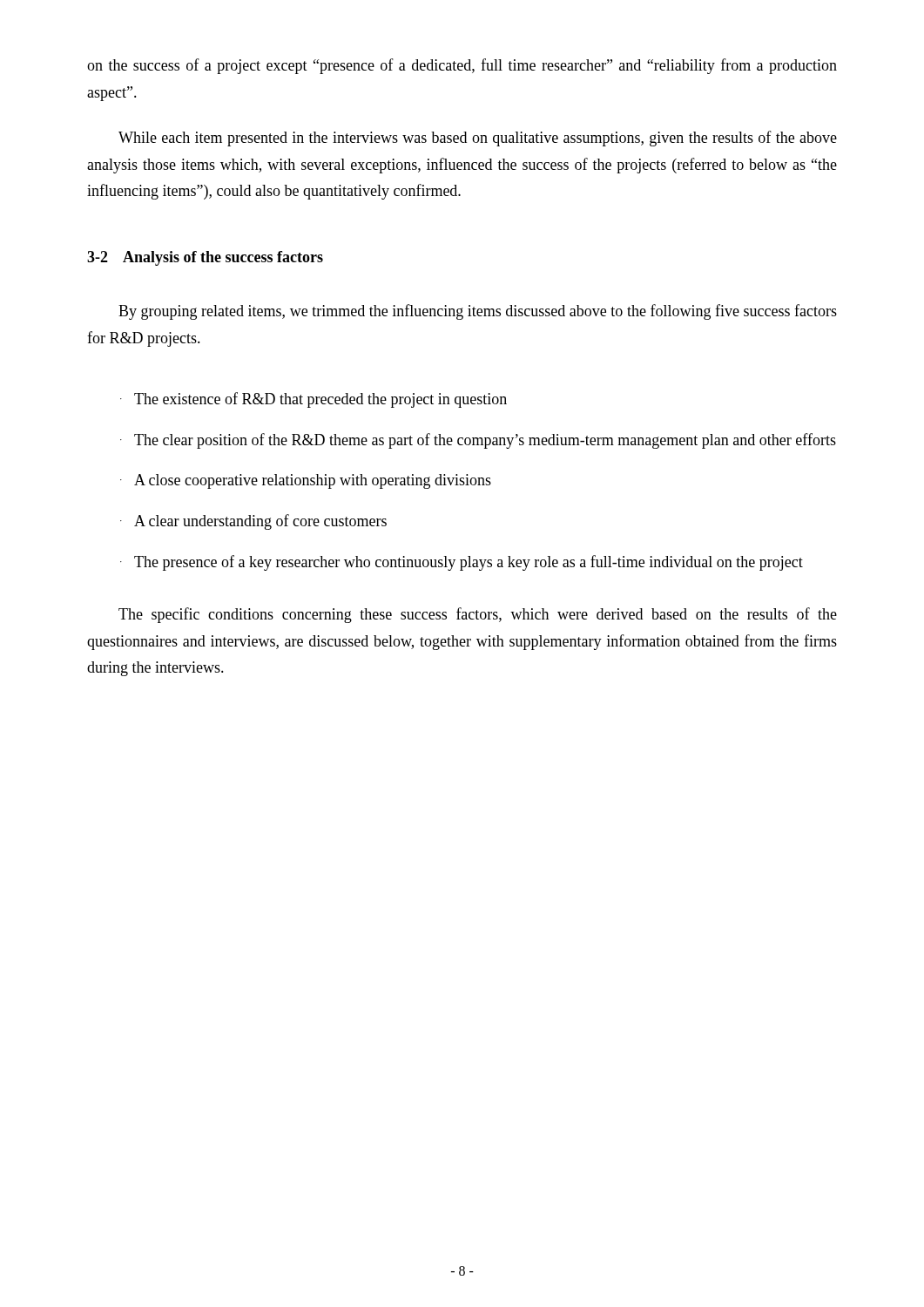This screenshot has height=1307, width=924.
Task: Find the list item containing "∙ A clear understanding of core customers"
Action: [253, 522]
